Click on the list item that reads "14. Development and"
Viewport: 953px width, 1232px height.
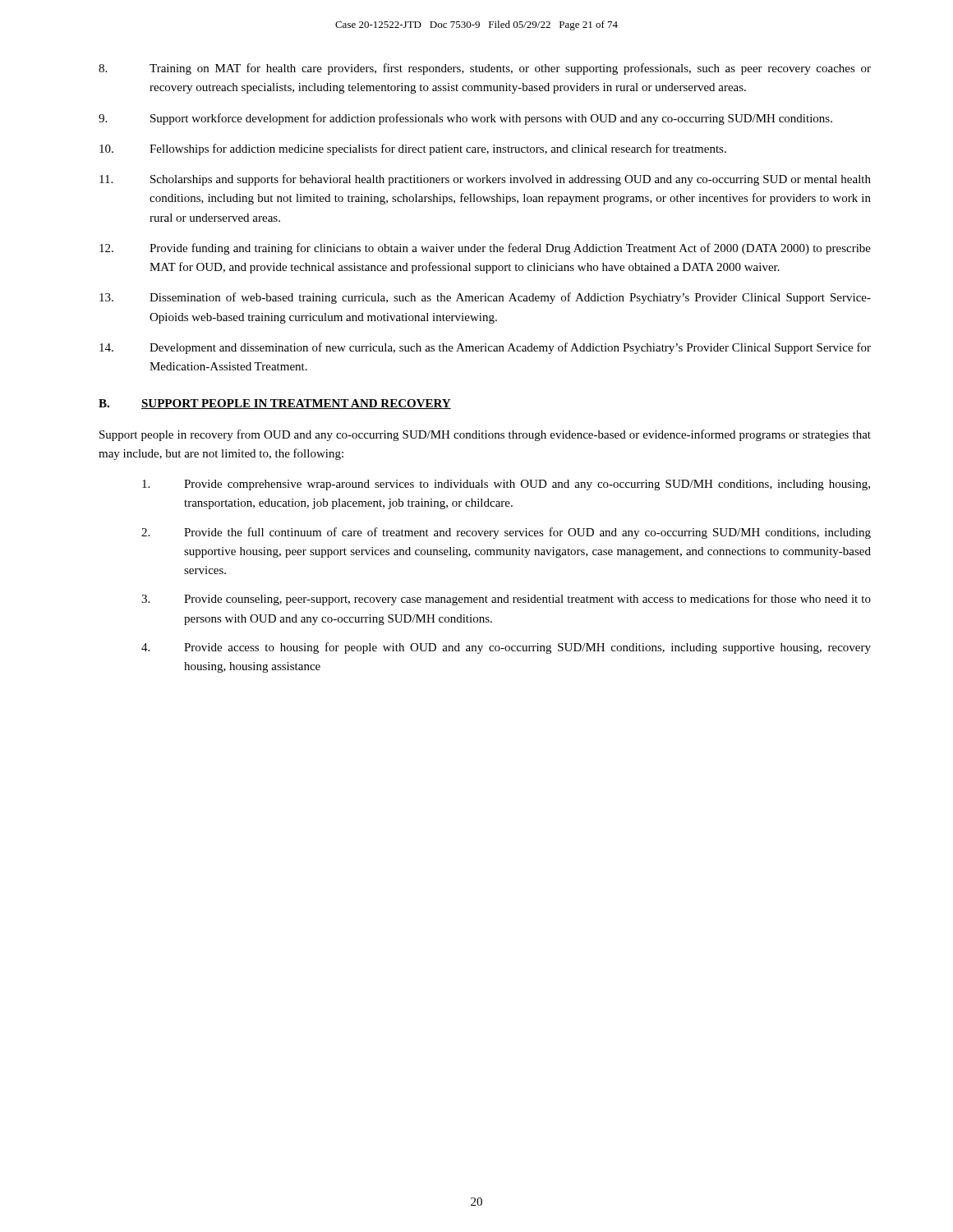[x=485, y=357]
